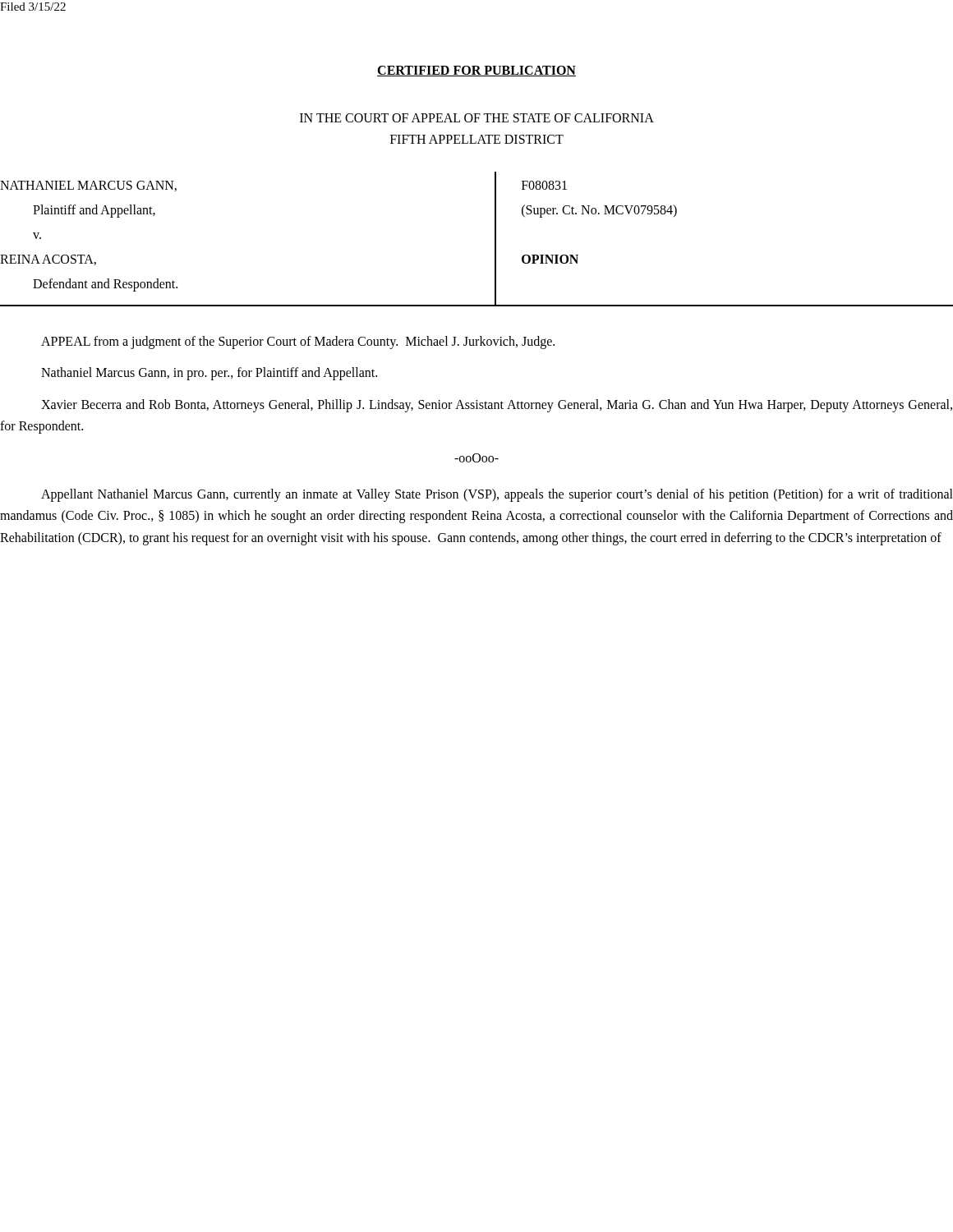Select the text containing "FIFTH APPELLATE DISTRICT"
Viewport: 953px width, 1232px height.
476,139
